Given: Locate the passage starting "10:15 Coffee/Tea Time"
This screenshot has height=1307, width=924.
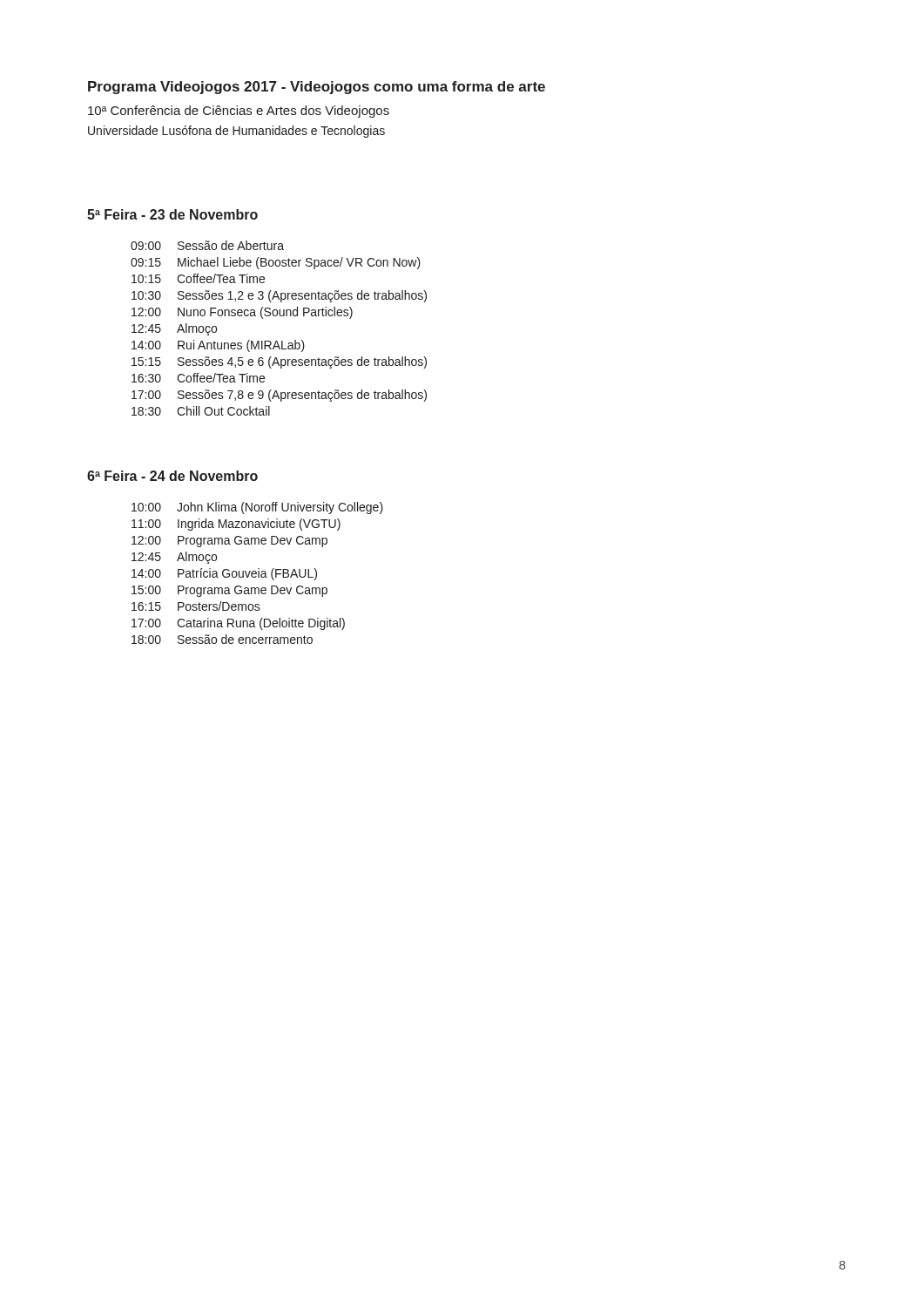Looking at the screenshot, I should (189, 279).
